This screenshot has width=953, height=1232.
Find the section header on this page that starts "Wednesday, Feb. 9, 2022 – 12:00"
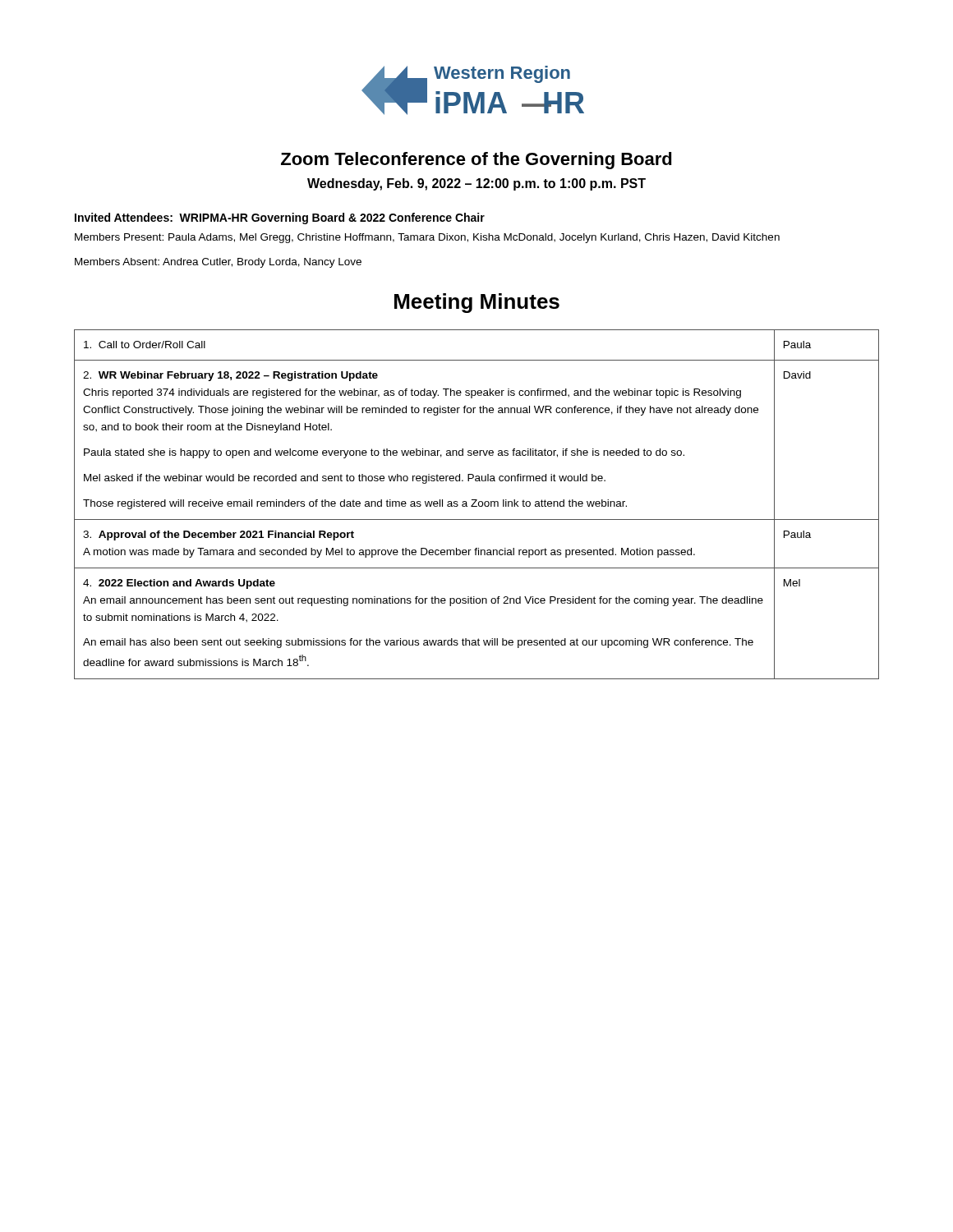(x=476, y=184)
